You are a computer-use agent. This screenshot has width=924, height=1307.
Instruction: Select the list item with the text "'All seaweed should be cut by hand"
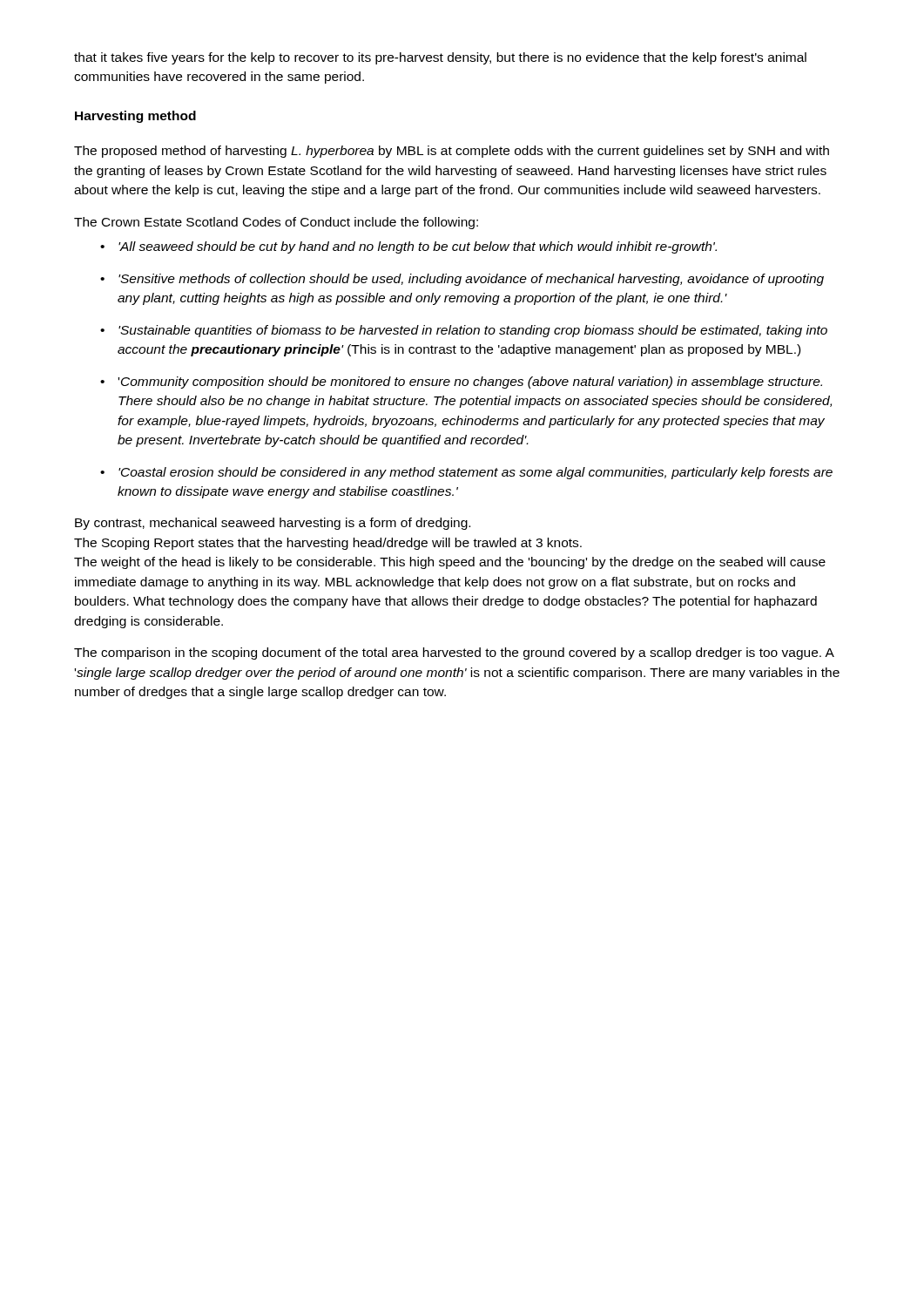click(418, 246)
